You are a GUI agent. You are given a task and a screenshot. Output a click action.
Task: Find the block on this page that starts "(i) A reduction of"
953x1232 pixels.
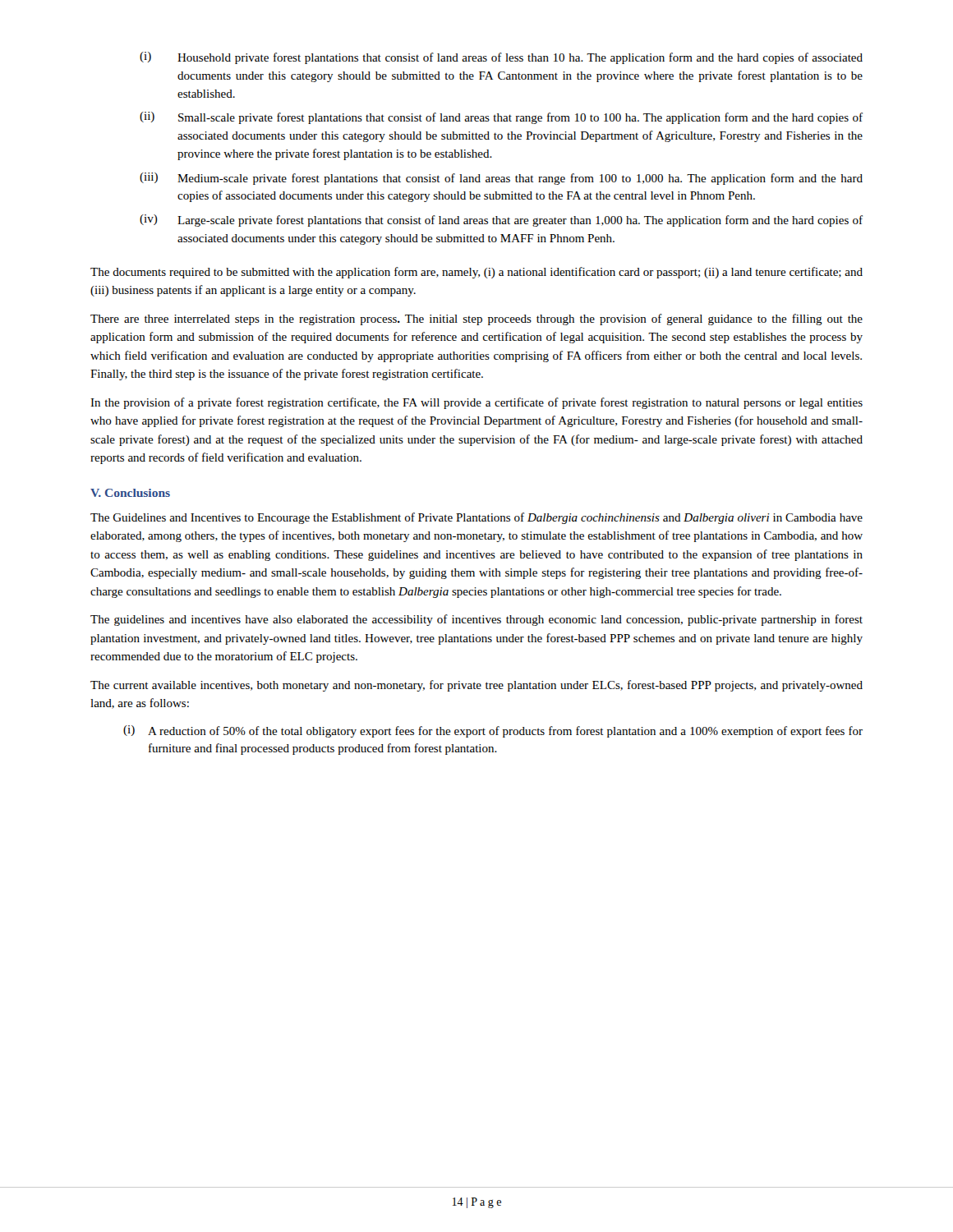coord(493,740)
